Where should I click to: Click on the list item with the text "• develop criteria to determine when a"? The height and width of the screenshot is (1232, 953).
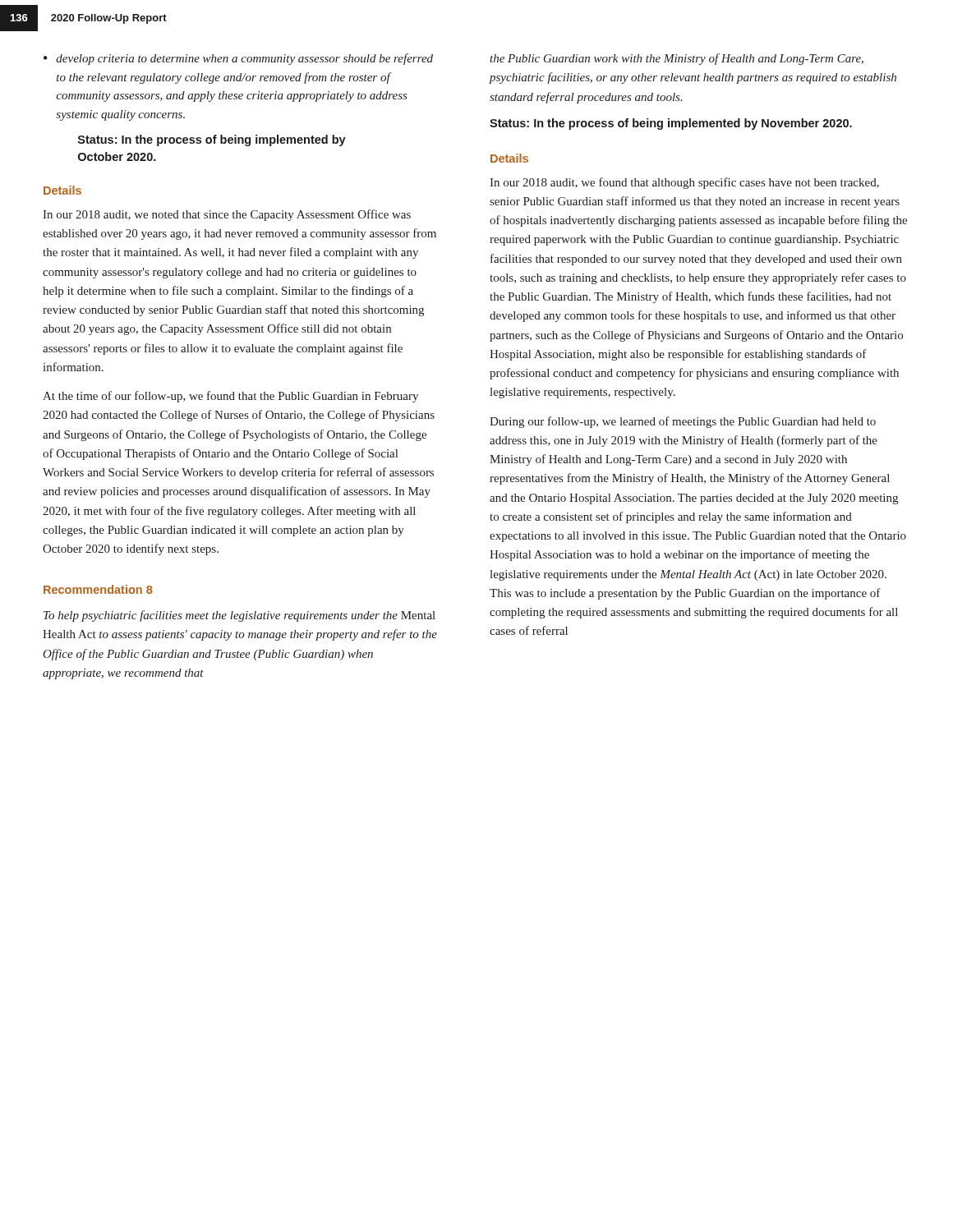pos(240,108)
